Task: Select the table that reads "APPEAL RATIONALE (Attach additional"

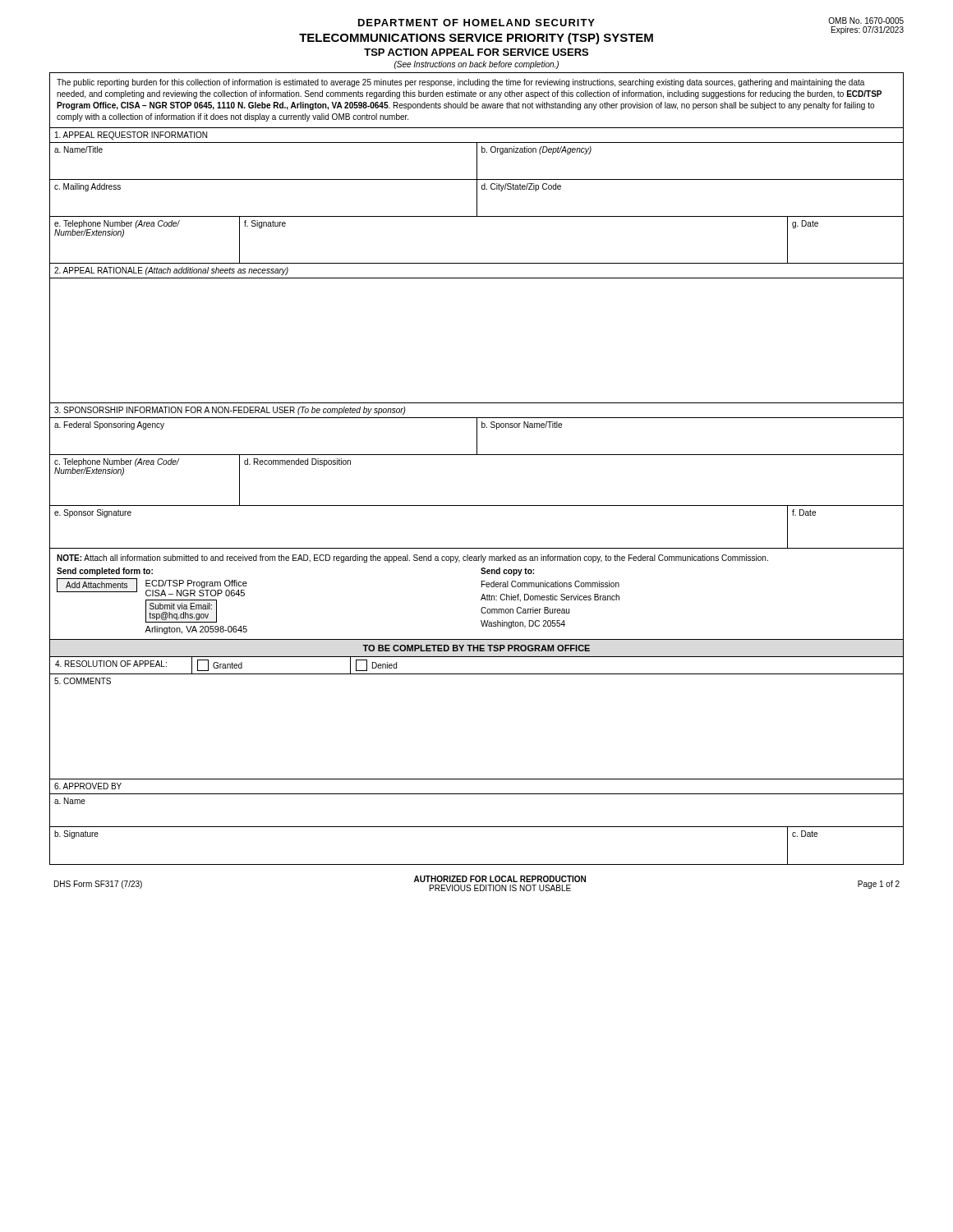Action: [x=476, y=333]
